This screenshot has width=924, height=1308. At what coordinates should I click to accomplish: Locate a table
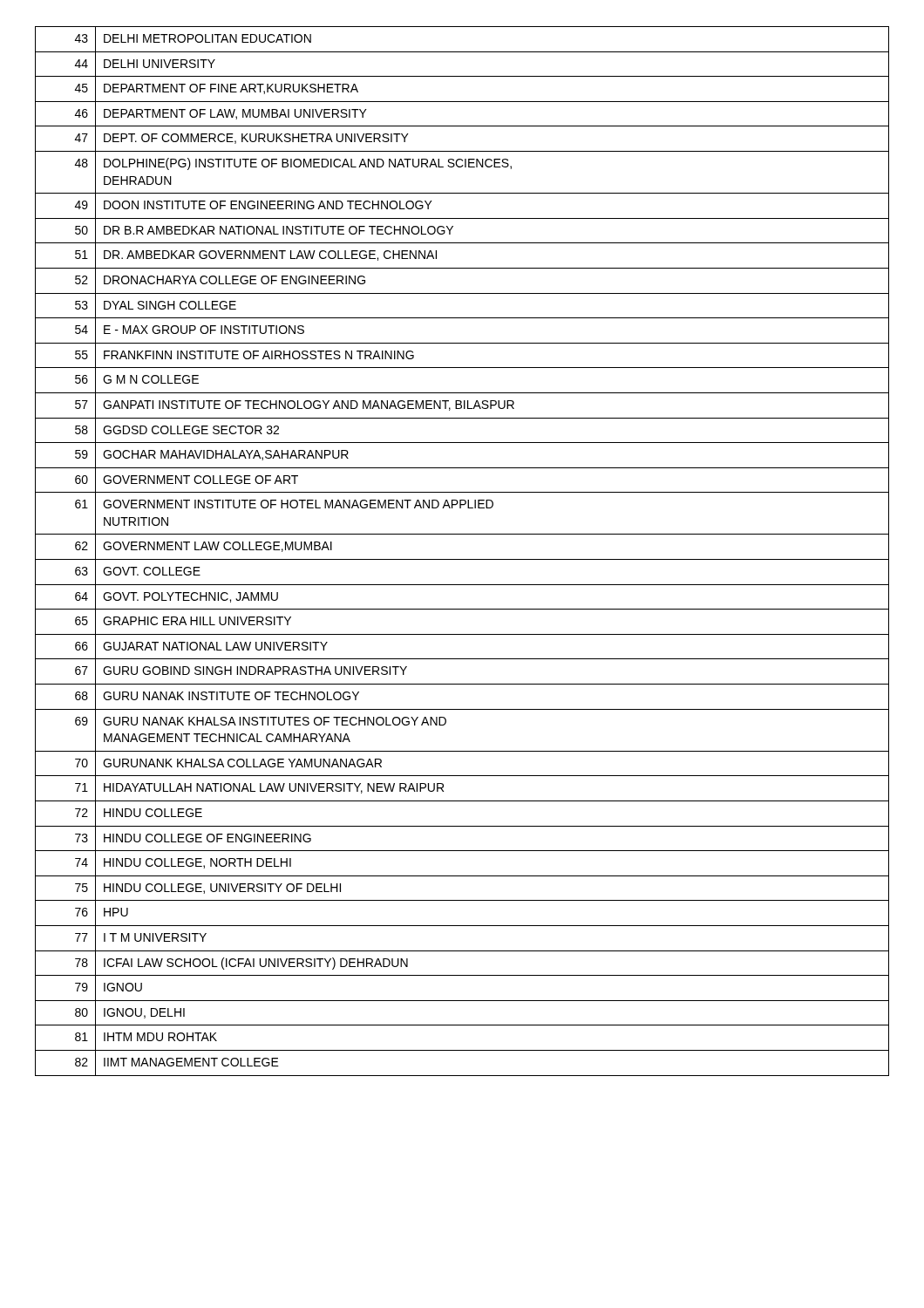tap(462, 551)
